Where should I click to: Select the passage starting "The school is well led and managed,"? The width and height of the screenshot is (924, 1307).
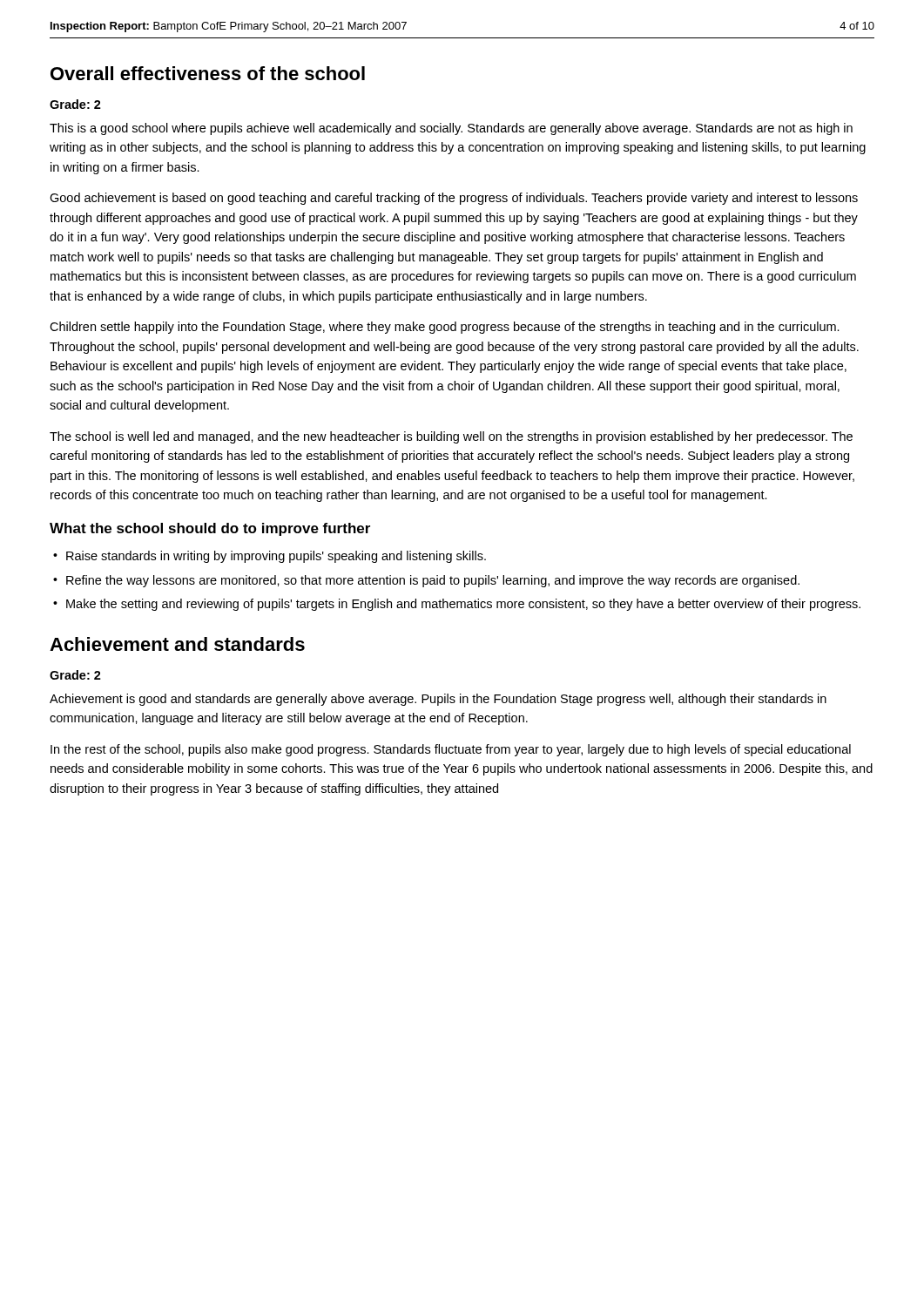pyautogui.click(x=452, y=466)
